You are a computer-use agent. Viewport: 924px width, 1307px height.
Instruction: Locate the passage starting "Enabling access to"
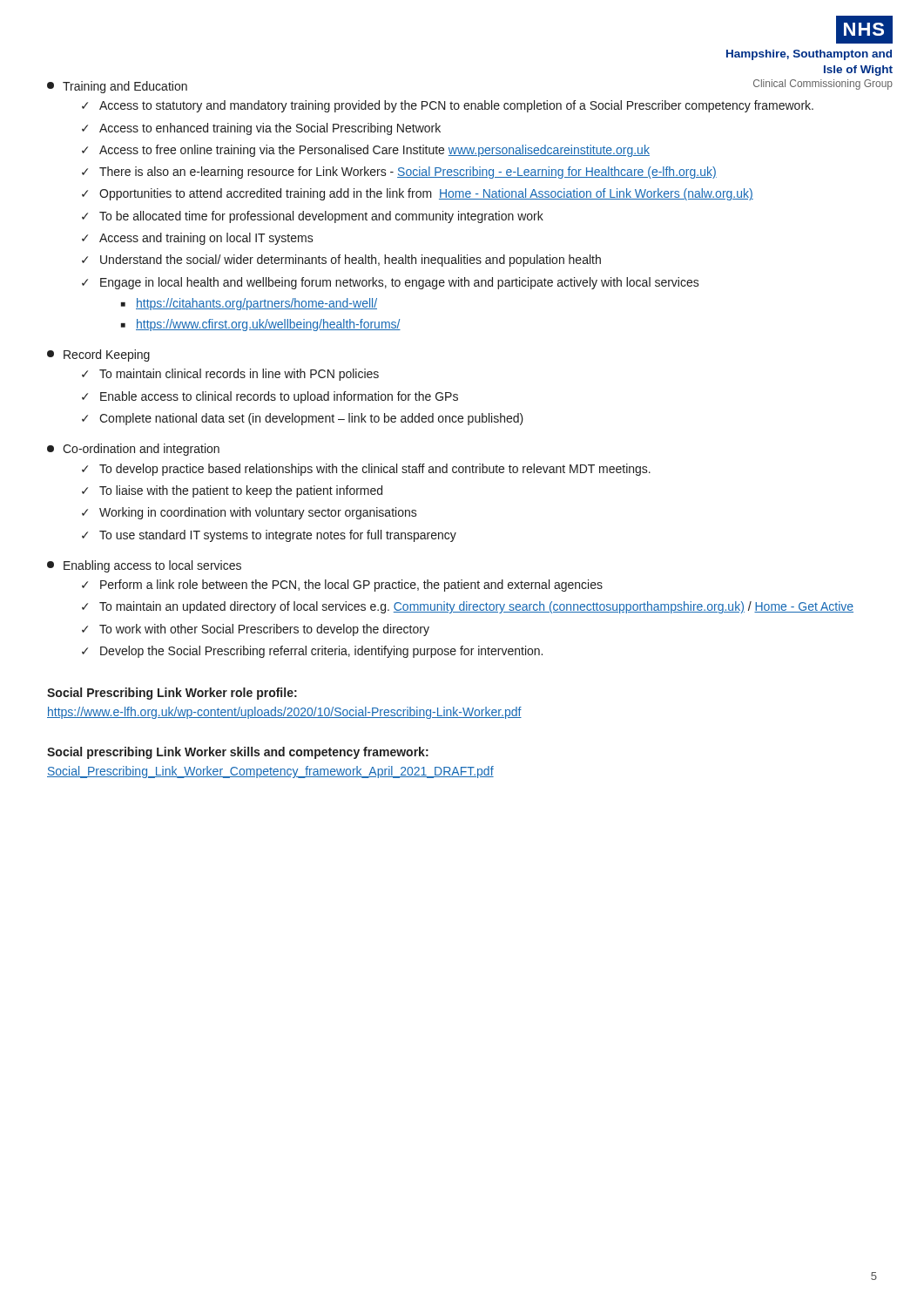click(462, 609)
